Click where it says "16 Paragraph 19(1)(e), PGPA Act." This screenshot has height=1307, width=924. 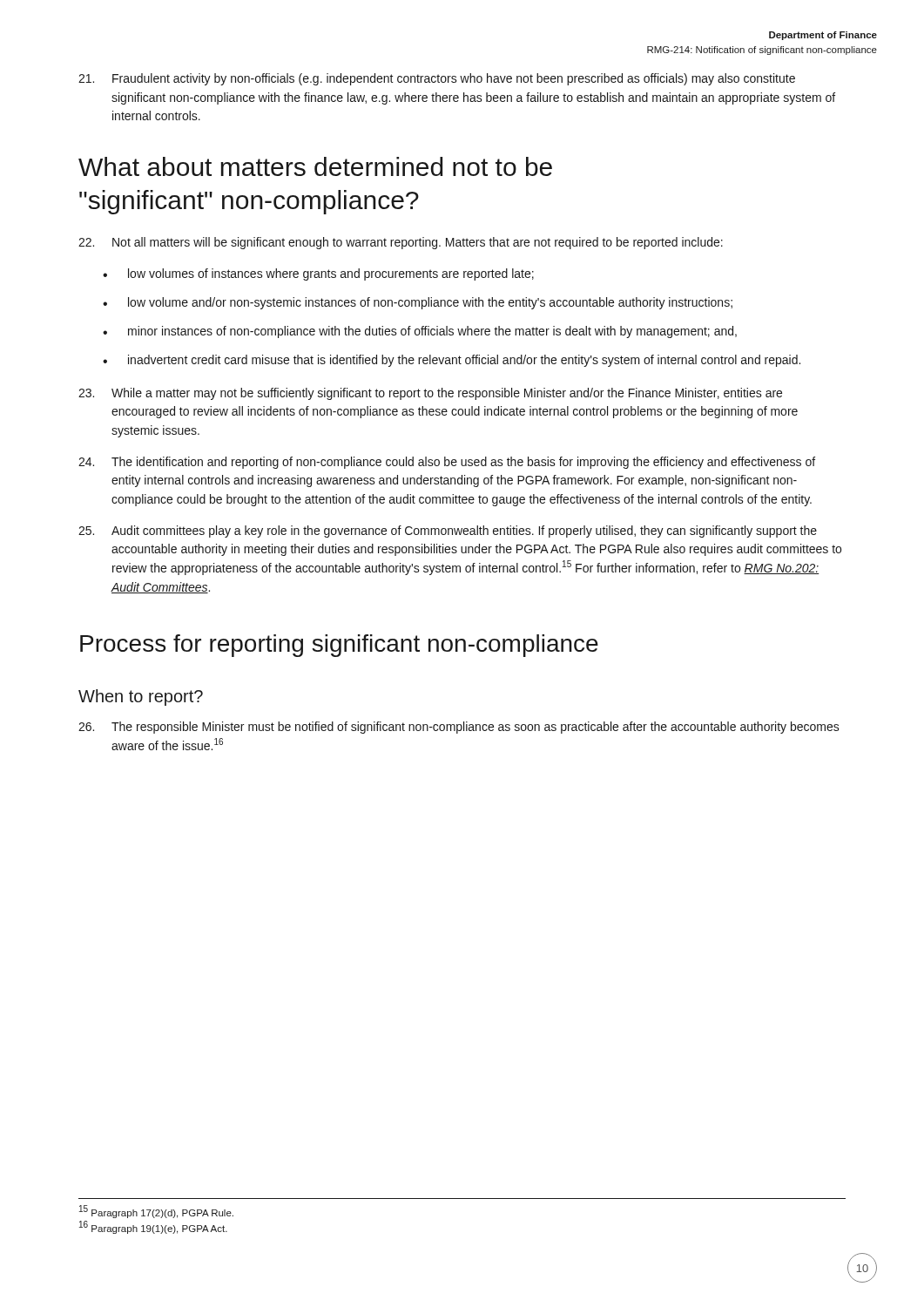click(x=153, y=1228)
